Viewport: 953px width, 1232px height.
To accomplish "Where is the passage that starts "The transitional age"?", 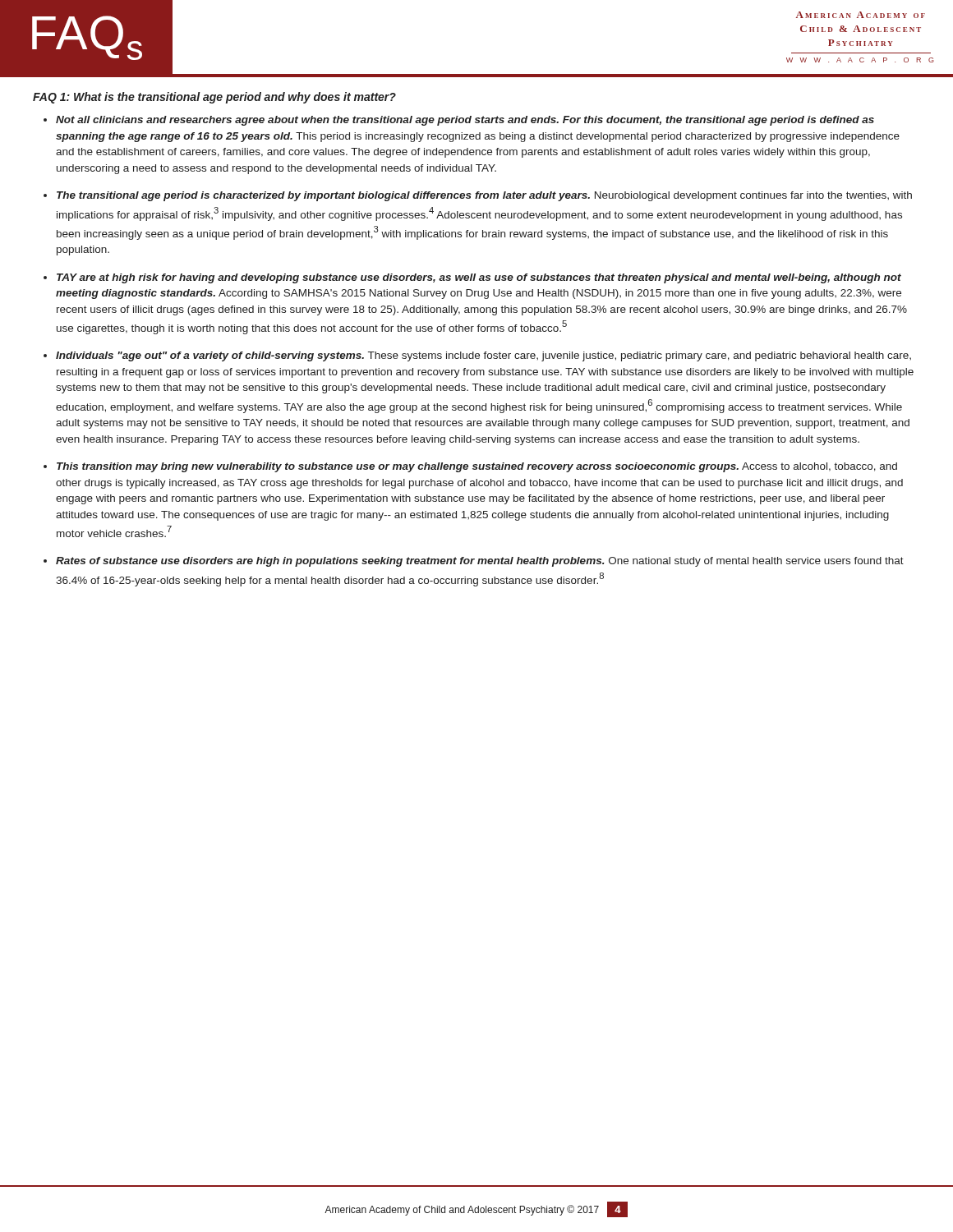I will (x=484, y=222).
